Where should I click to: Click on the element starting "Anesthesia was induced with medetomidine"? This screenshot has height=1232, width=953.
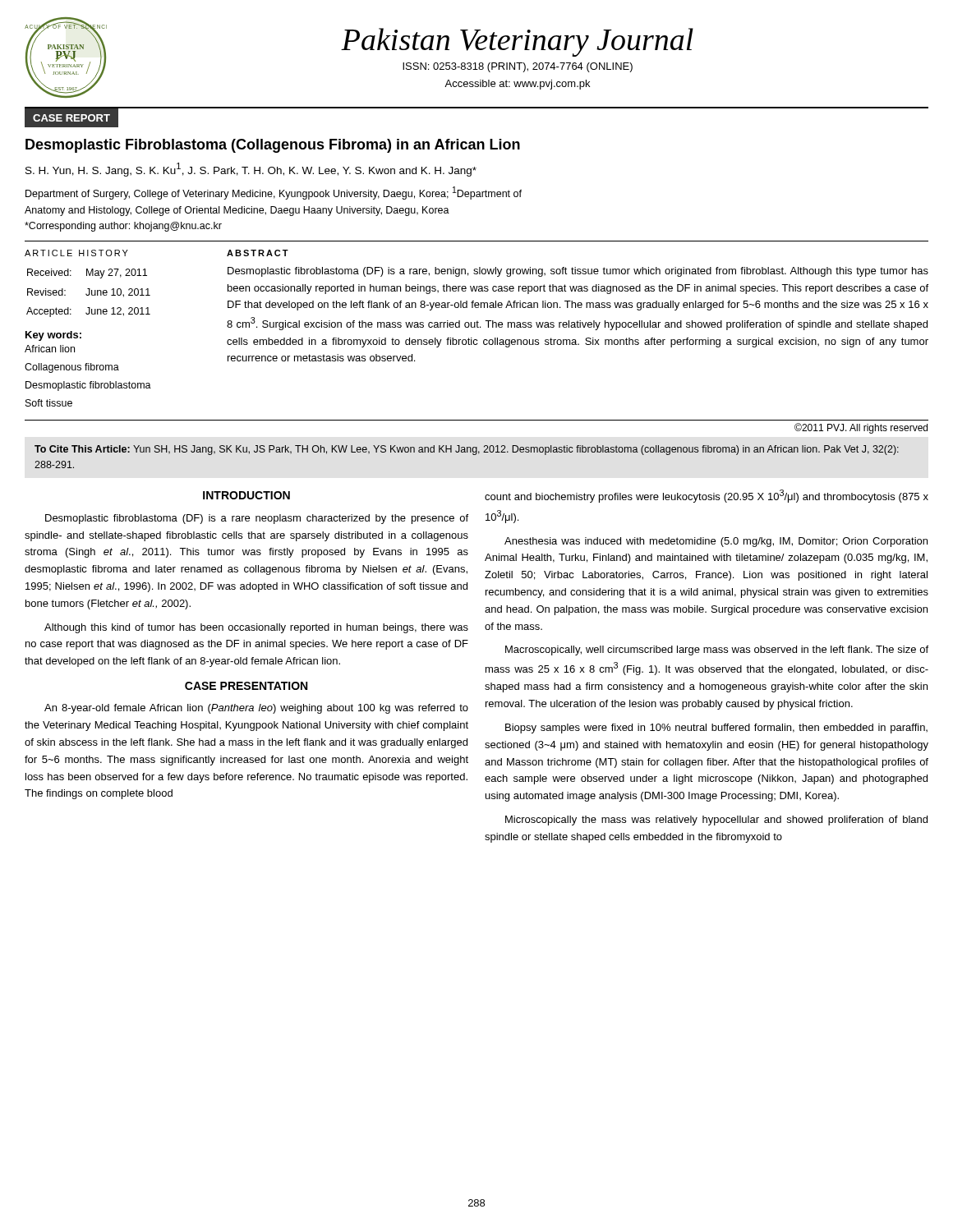click(707, 583)
